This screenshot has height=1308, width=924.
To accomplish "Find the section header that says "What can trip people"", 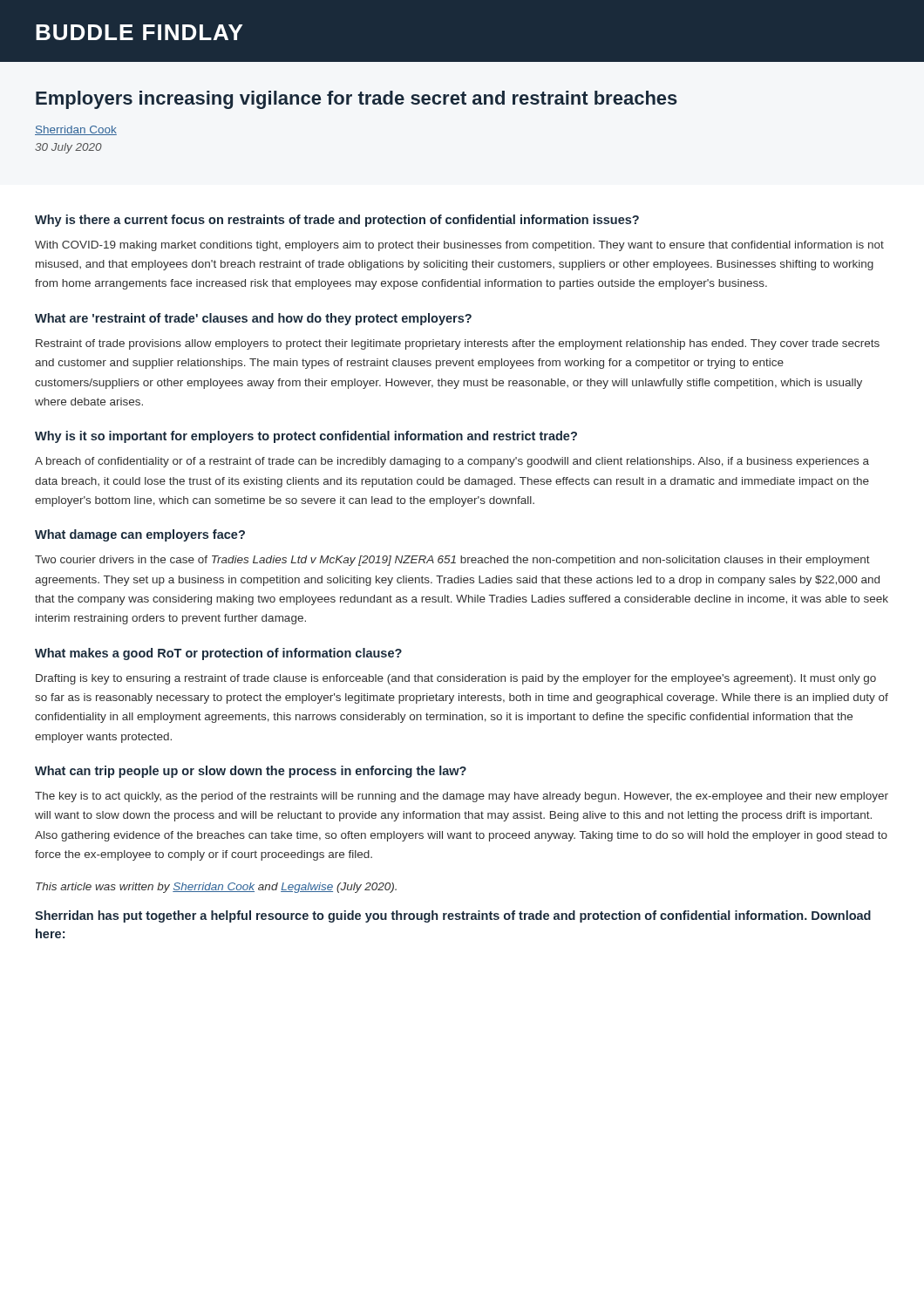I will tap(251, 771).
